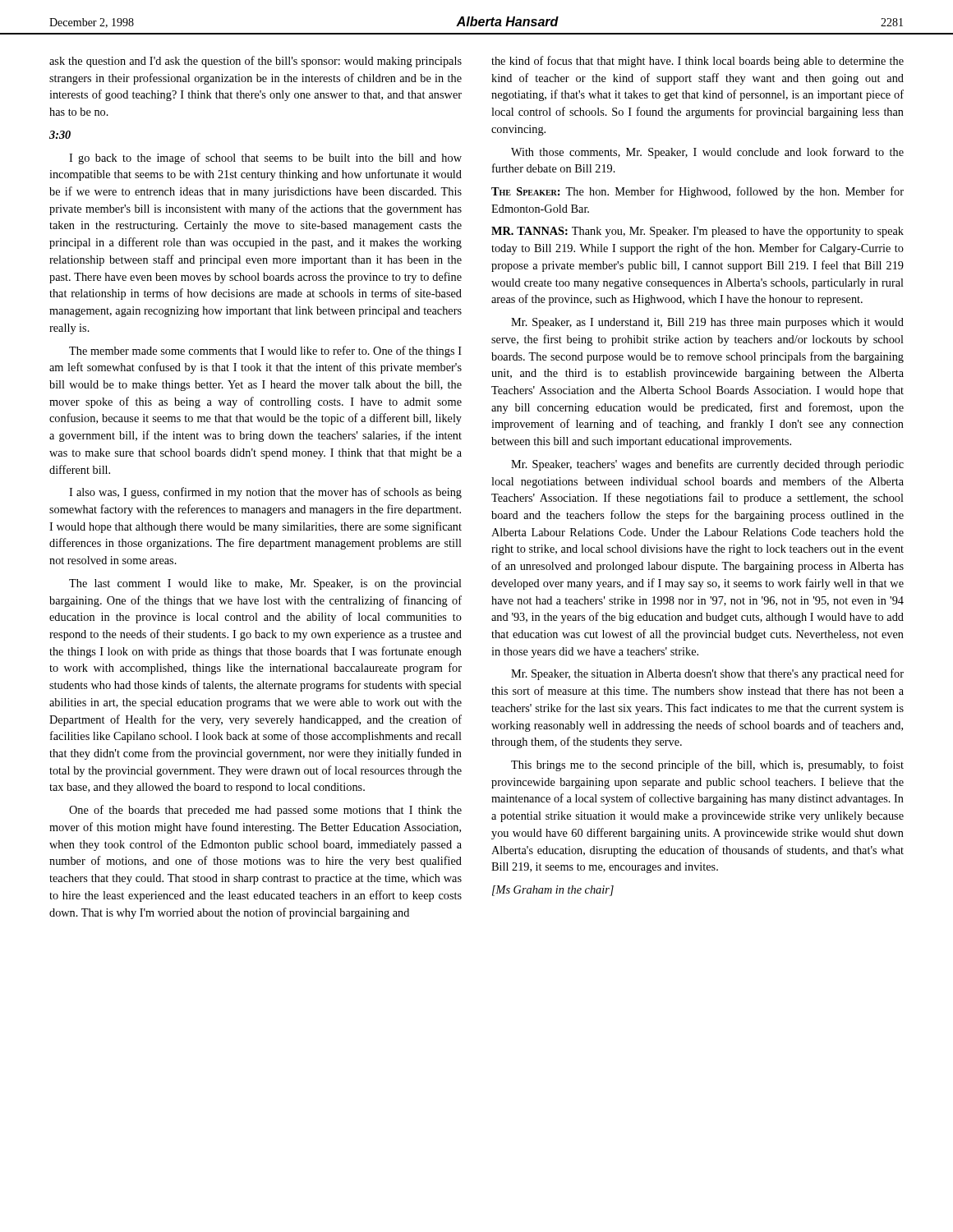Image resolution: width=953 pixels, height=1232 pixels.
Task: Find the text block with the text "This brings me to the second principle of"
Action: pos(698,816)
